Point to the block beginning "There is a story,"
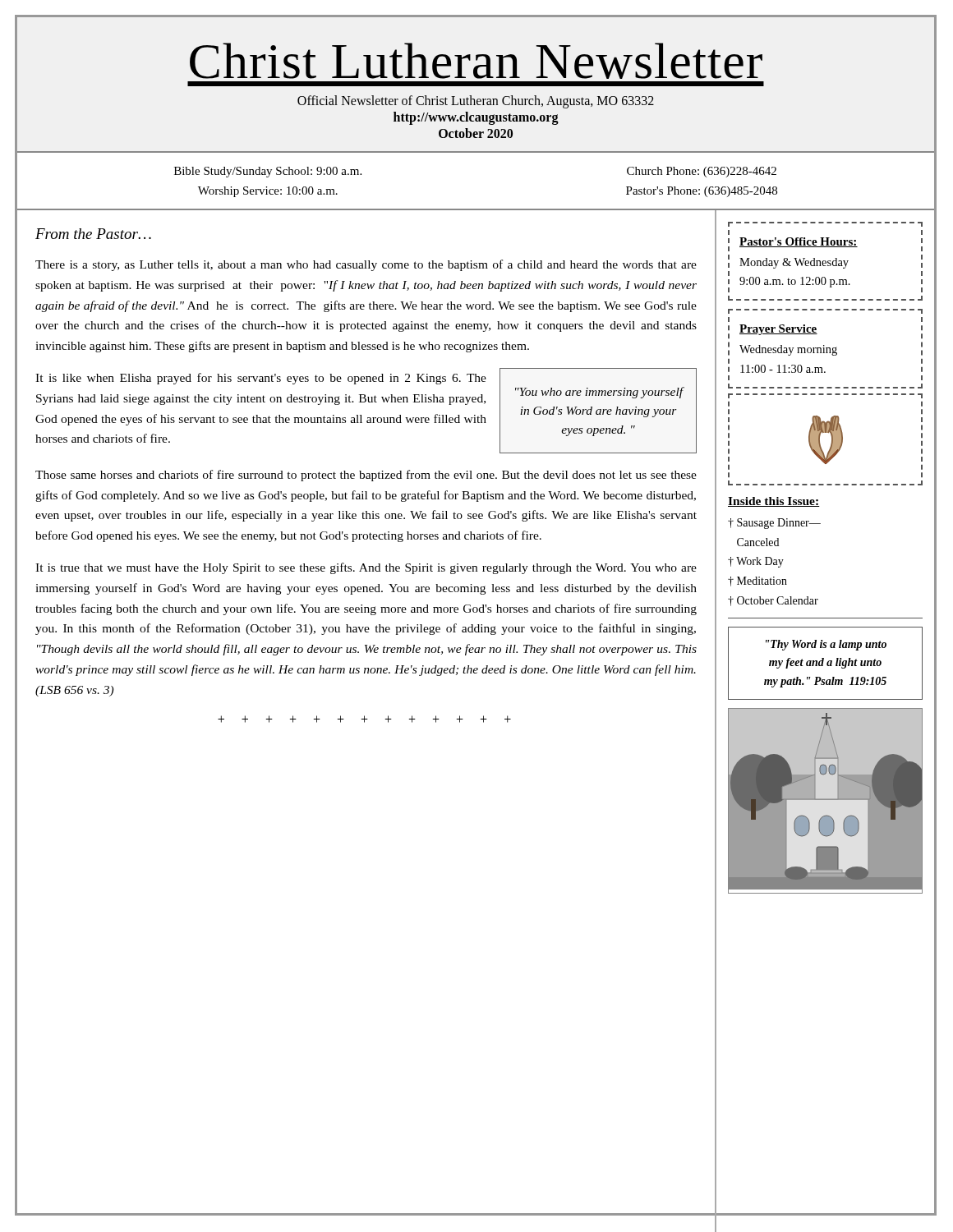Viewport: 953px width, 1232px height. [366, 305]
